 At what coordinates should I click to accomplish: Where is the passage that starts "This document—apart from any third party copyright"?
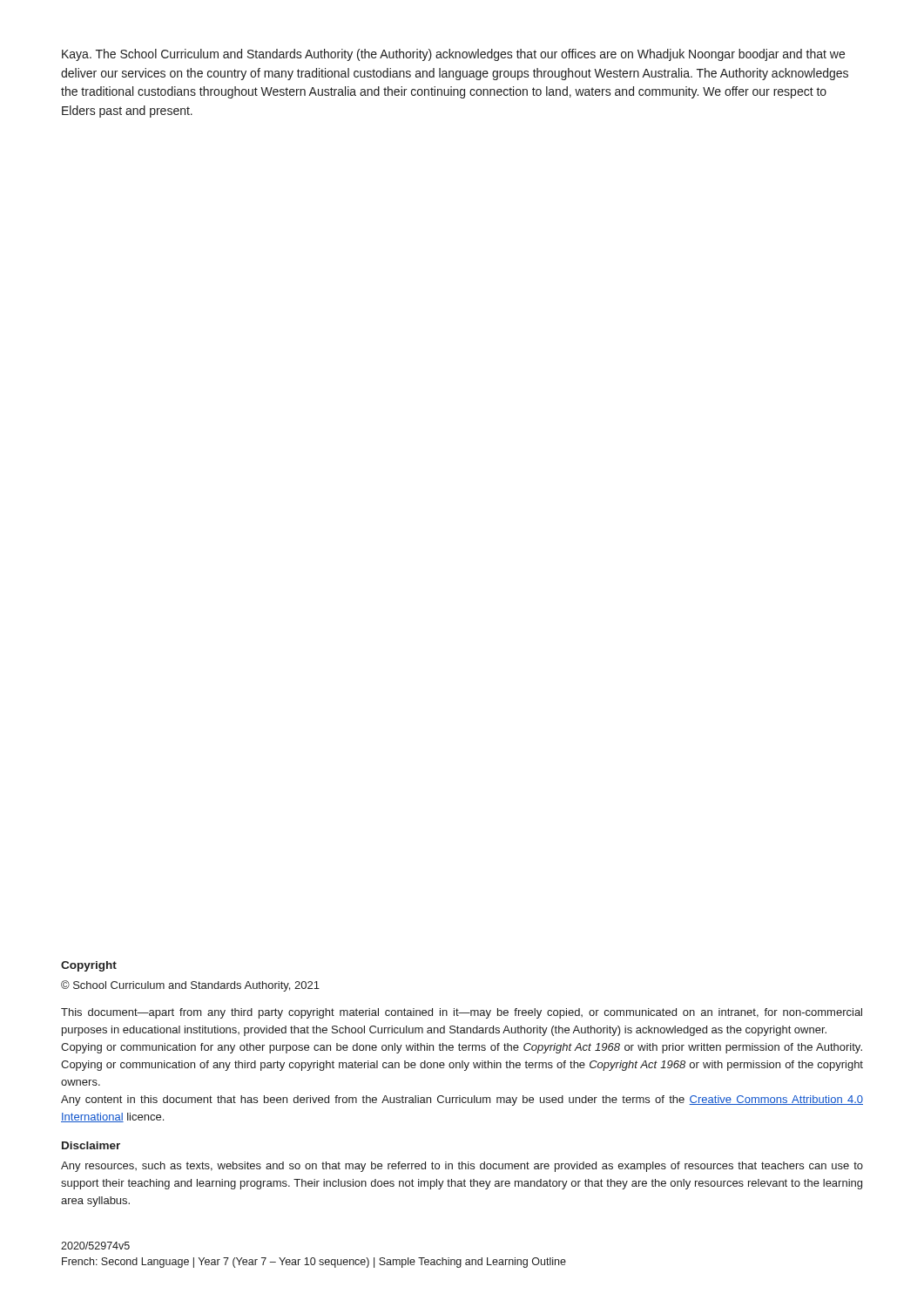(462, 1021)
